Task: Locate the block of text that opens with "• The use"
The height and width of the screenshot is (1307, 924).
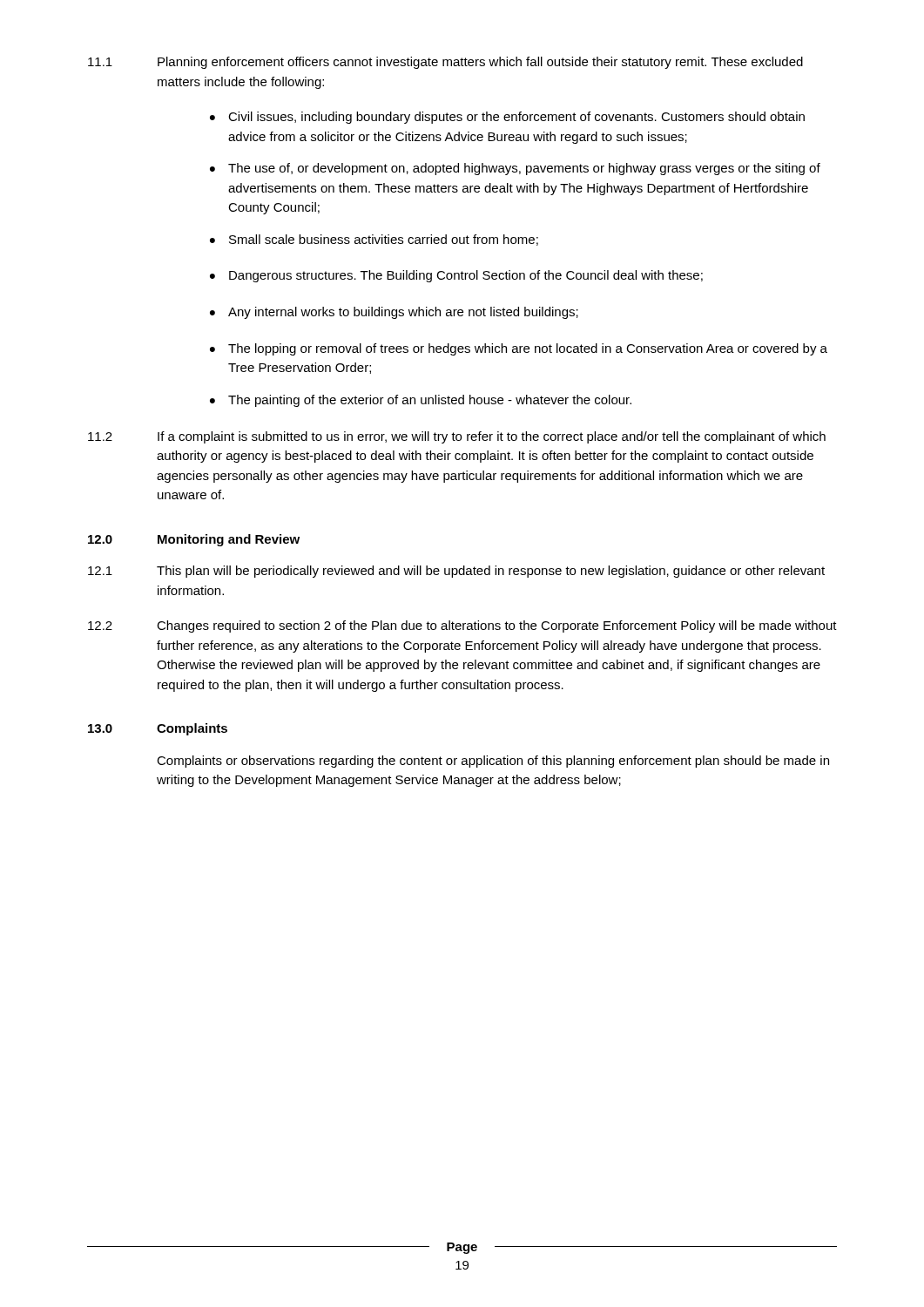Action: (x=523, y=188)
